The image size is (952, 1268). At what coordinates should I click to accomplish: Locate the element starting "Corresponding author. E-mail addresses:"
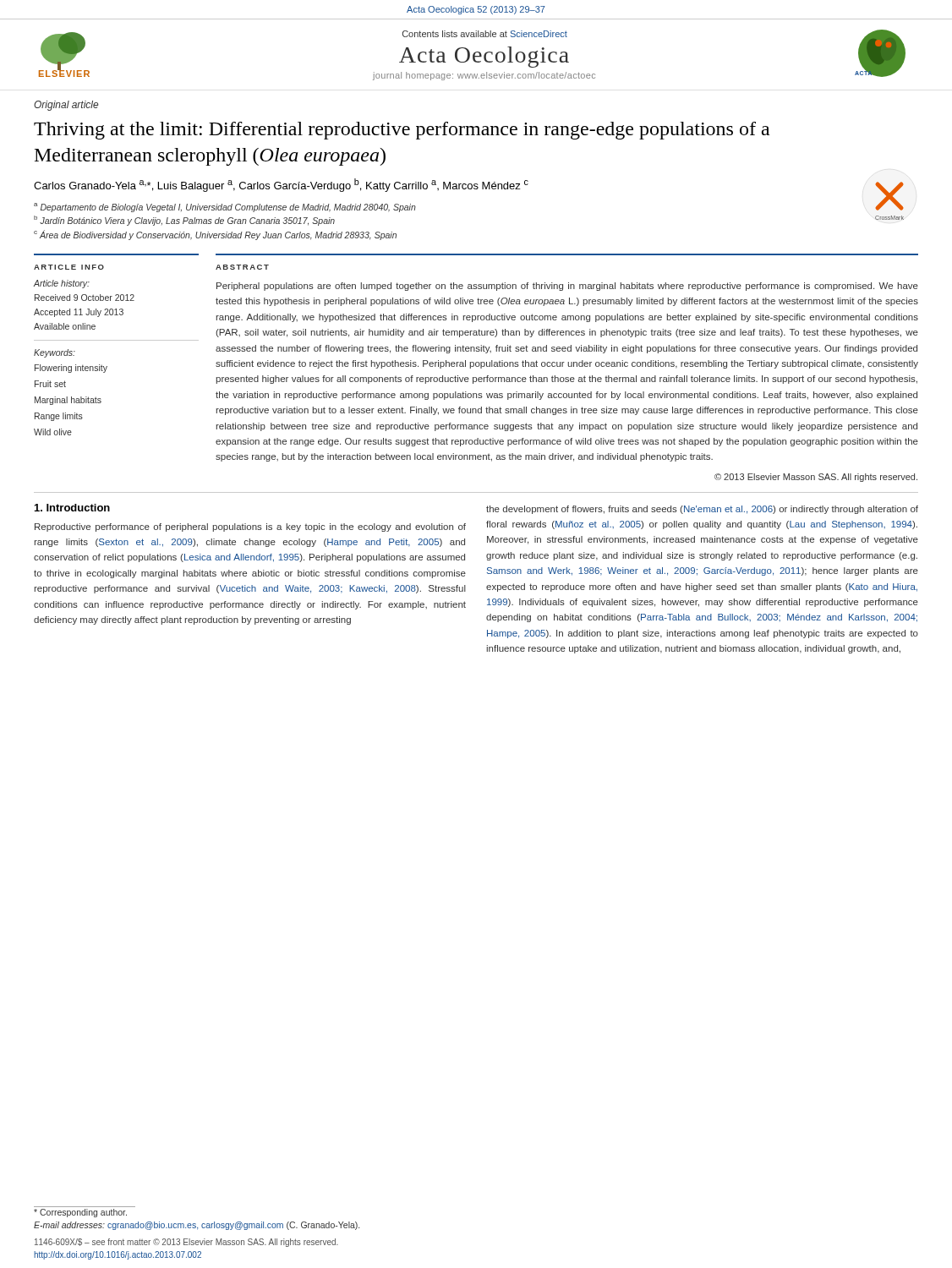(x=197, y=1218)
